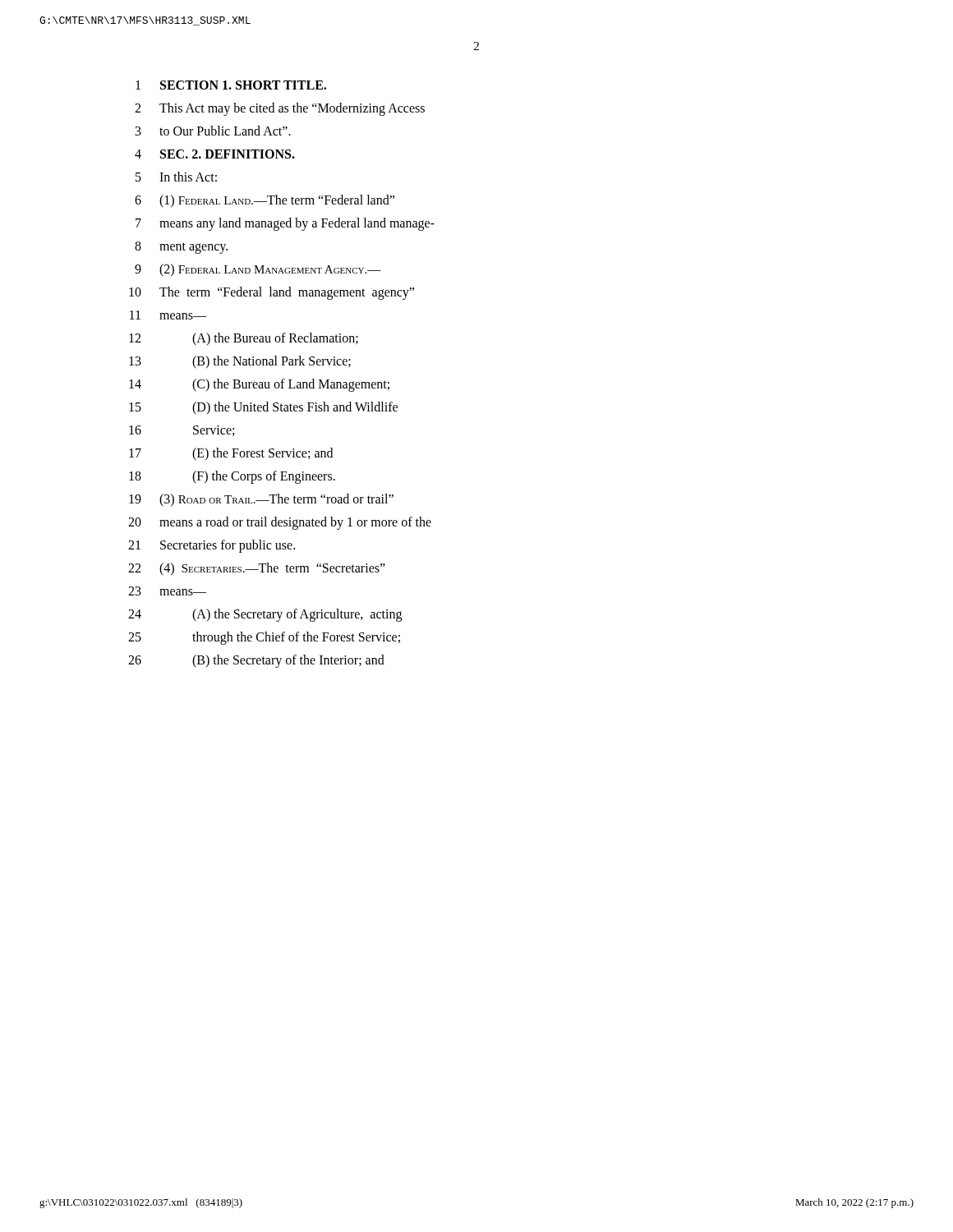Viewport: 953px width, 1232px height.
Task: Point to the block starting "12 (A) the Bureau of"
Action: [244, 339]
